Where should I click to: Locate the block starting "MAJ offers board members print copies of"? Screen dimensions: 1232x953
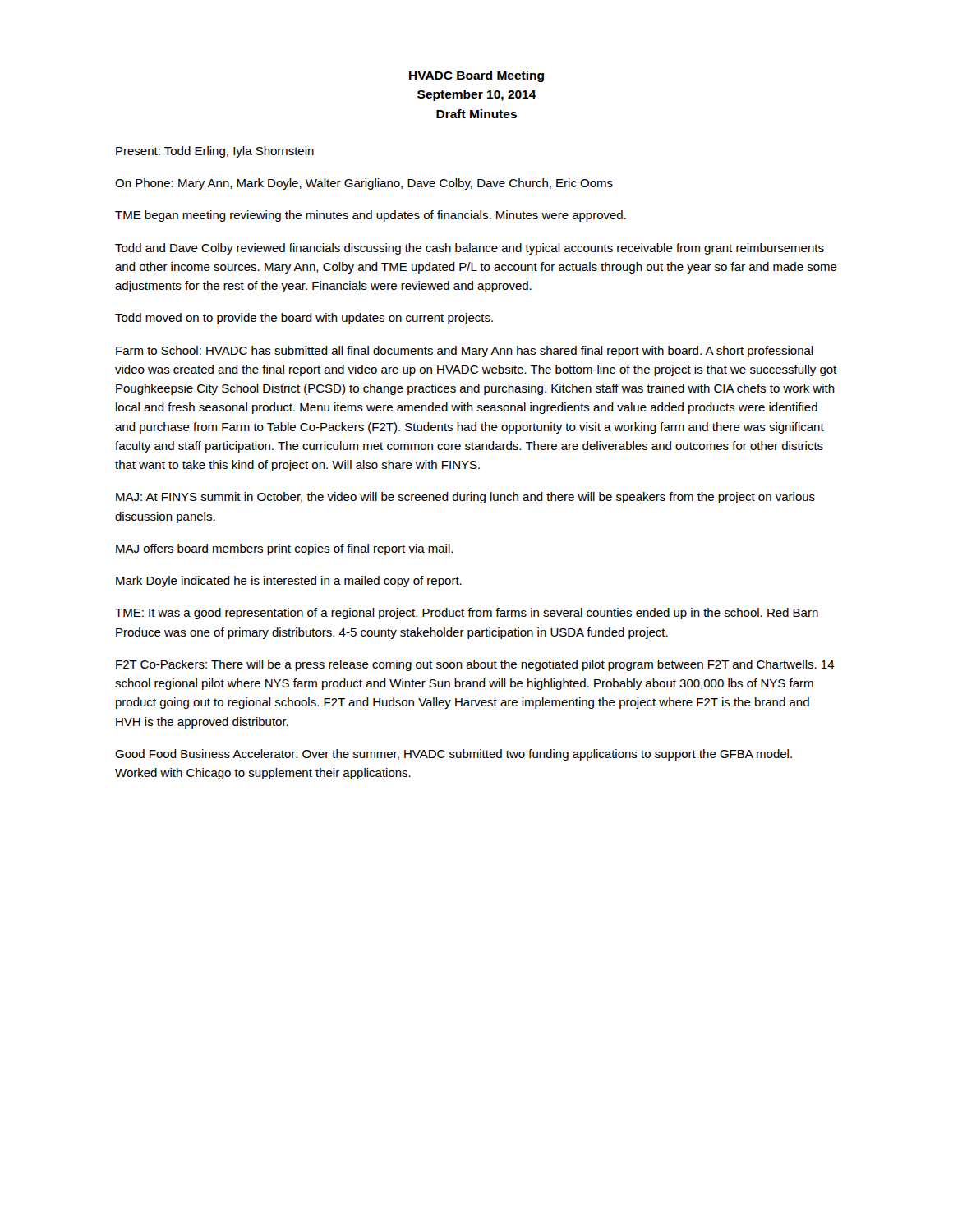tap(284, 548)
